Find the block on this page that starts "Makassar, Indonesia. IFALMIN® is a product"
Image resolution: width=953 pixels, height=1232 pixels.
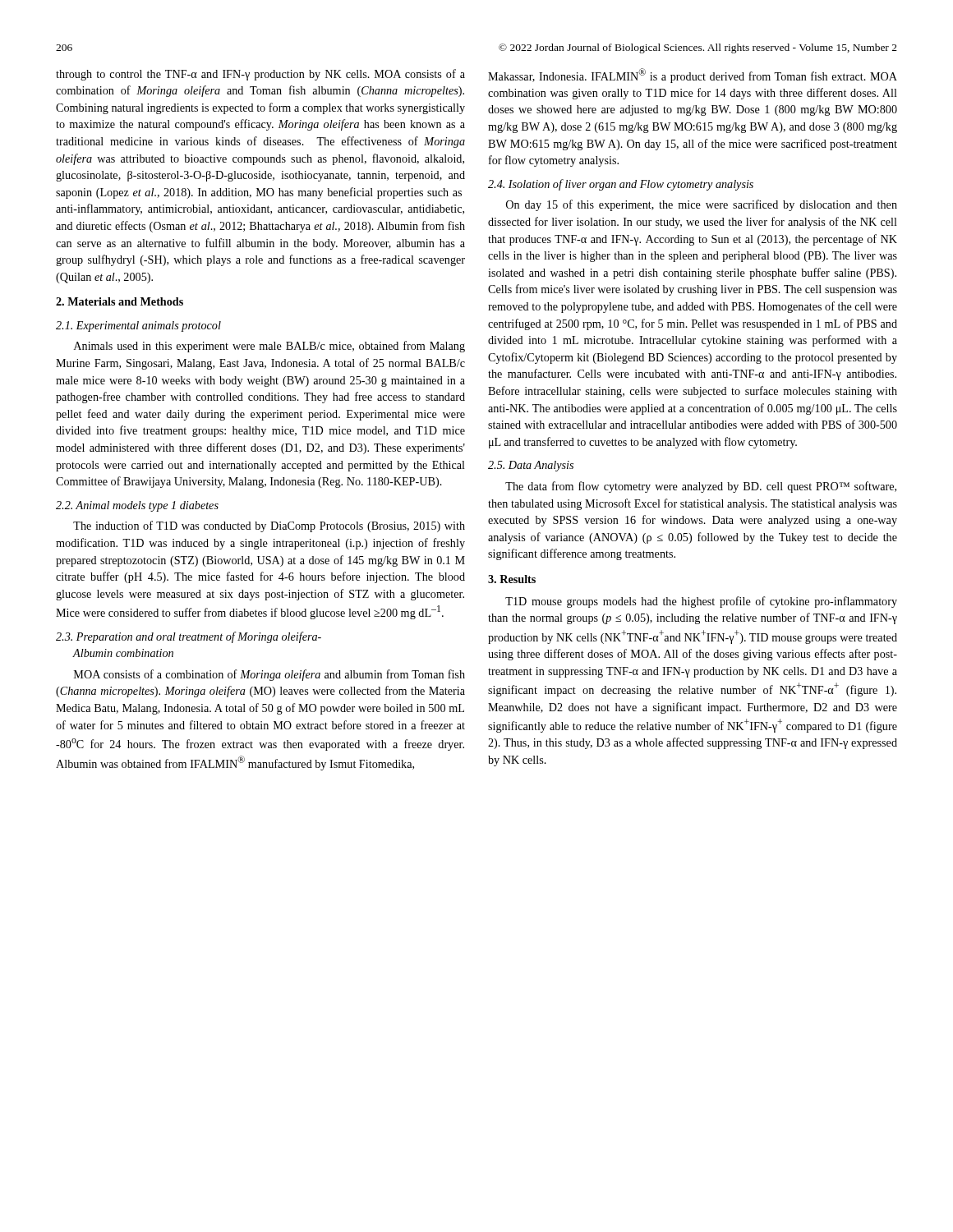[693, 117]
